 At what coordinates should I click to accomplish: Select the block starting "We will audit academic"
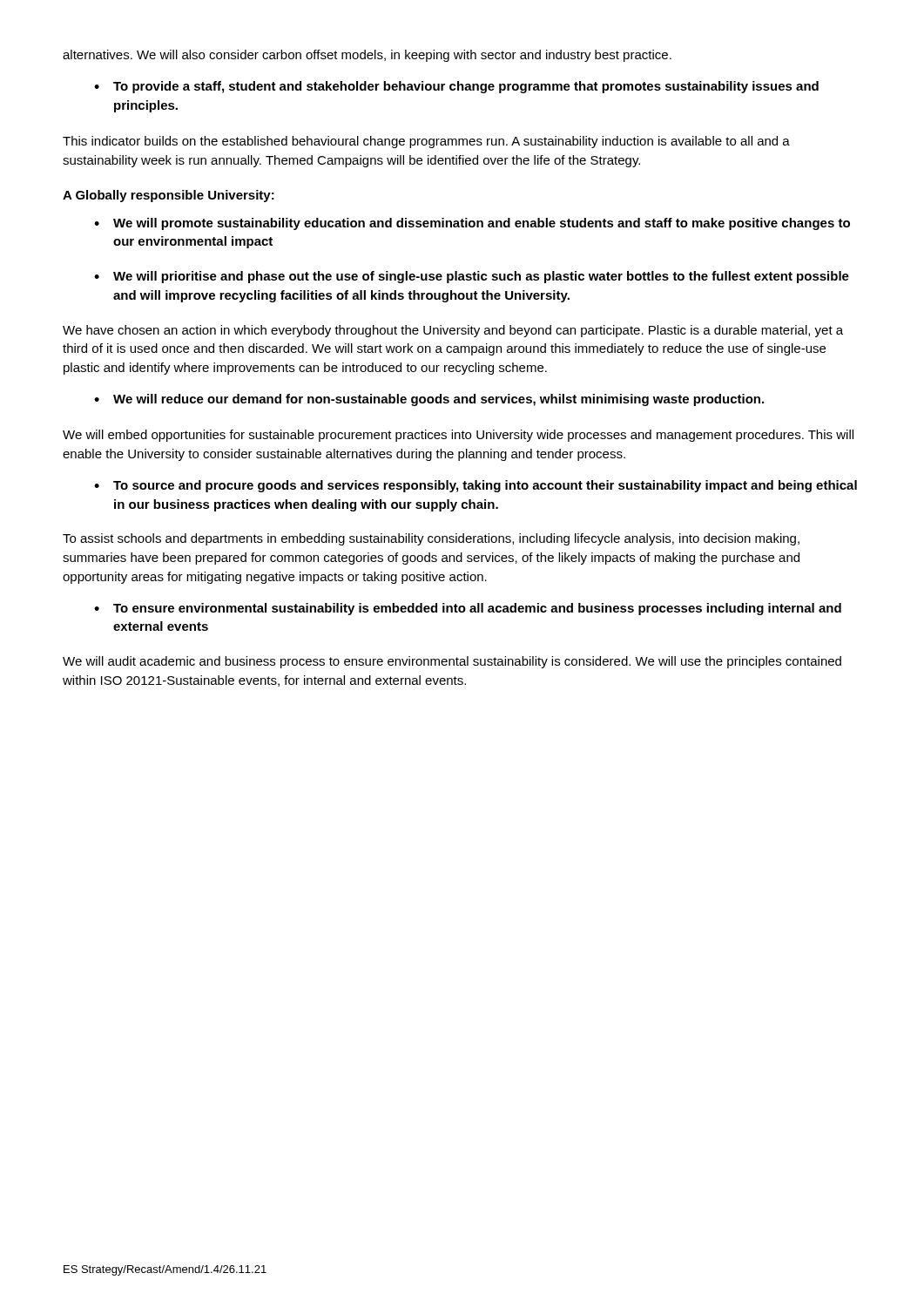click(x=462, y=671)
